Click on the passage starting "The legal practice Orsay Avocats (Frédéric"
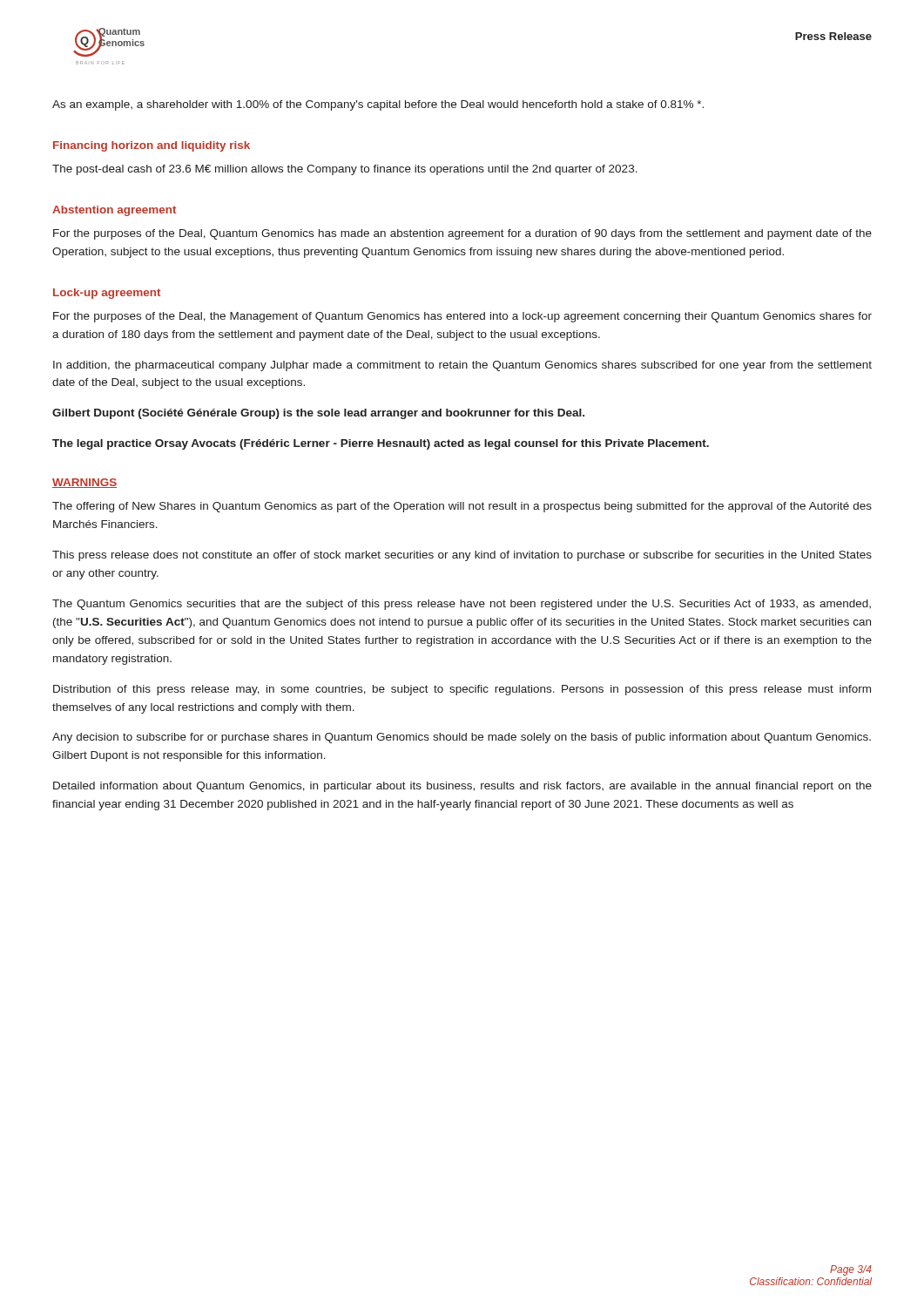The width and height of the screenshot is (924, 1307). tap(381, 443)
